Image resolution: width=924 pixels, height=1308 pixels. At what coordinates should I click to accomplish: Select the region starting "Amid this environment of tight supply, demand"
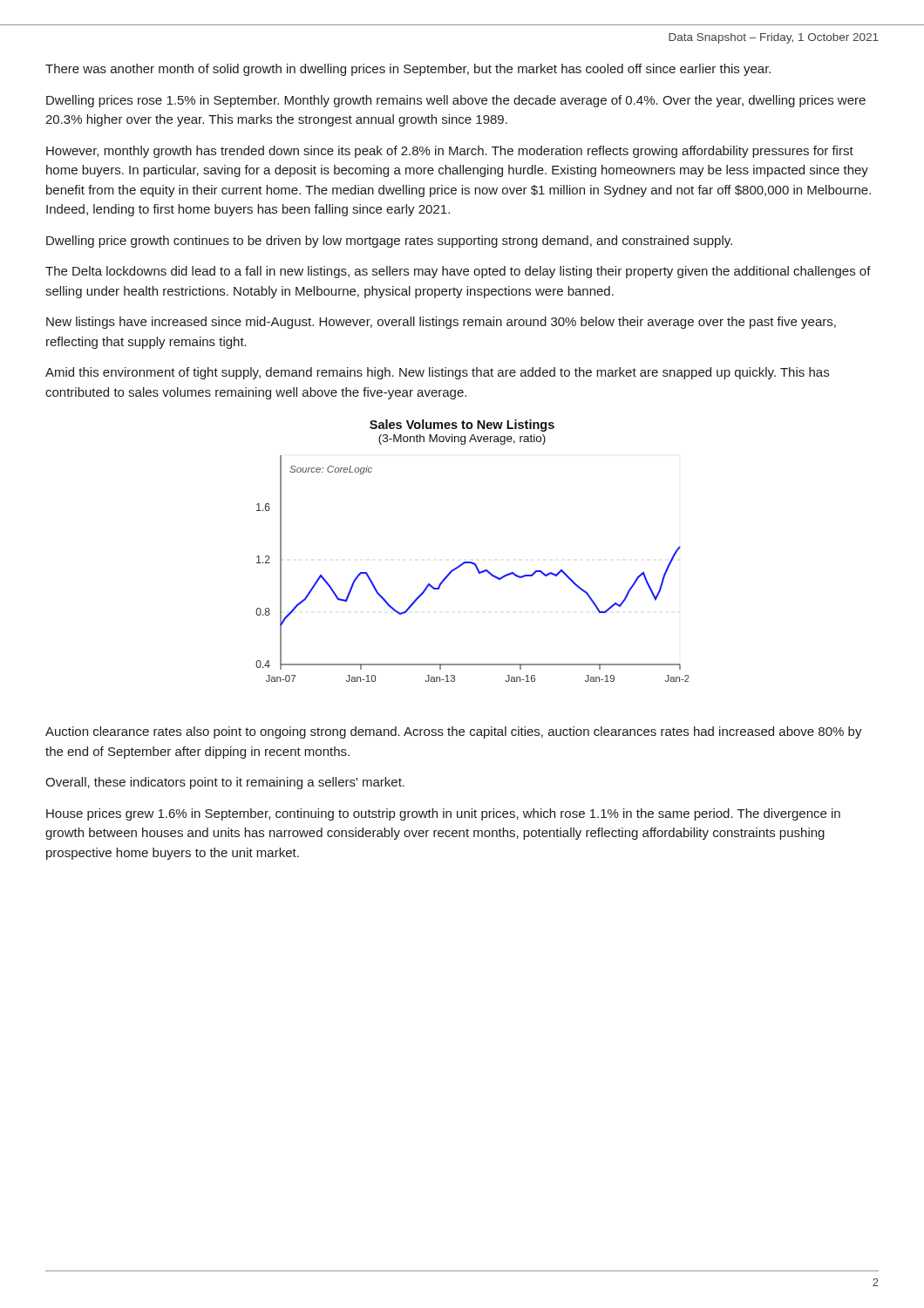(437, 382)
